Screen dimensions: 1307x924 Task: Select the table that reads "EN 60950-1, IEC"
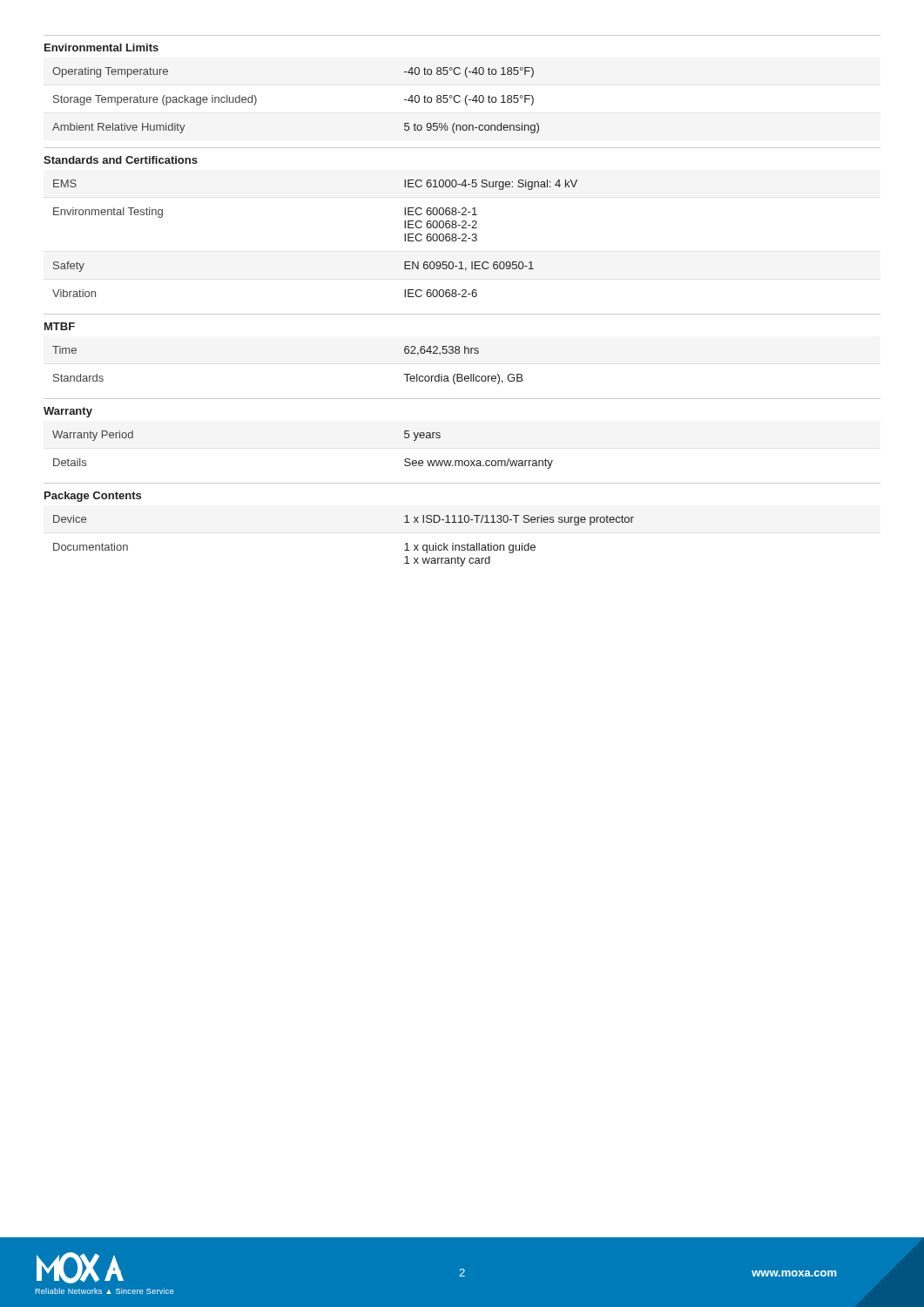click(462, 238)
